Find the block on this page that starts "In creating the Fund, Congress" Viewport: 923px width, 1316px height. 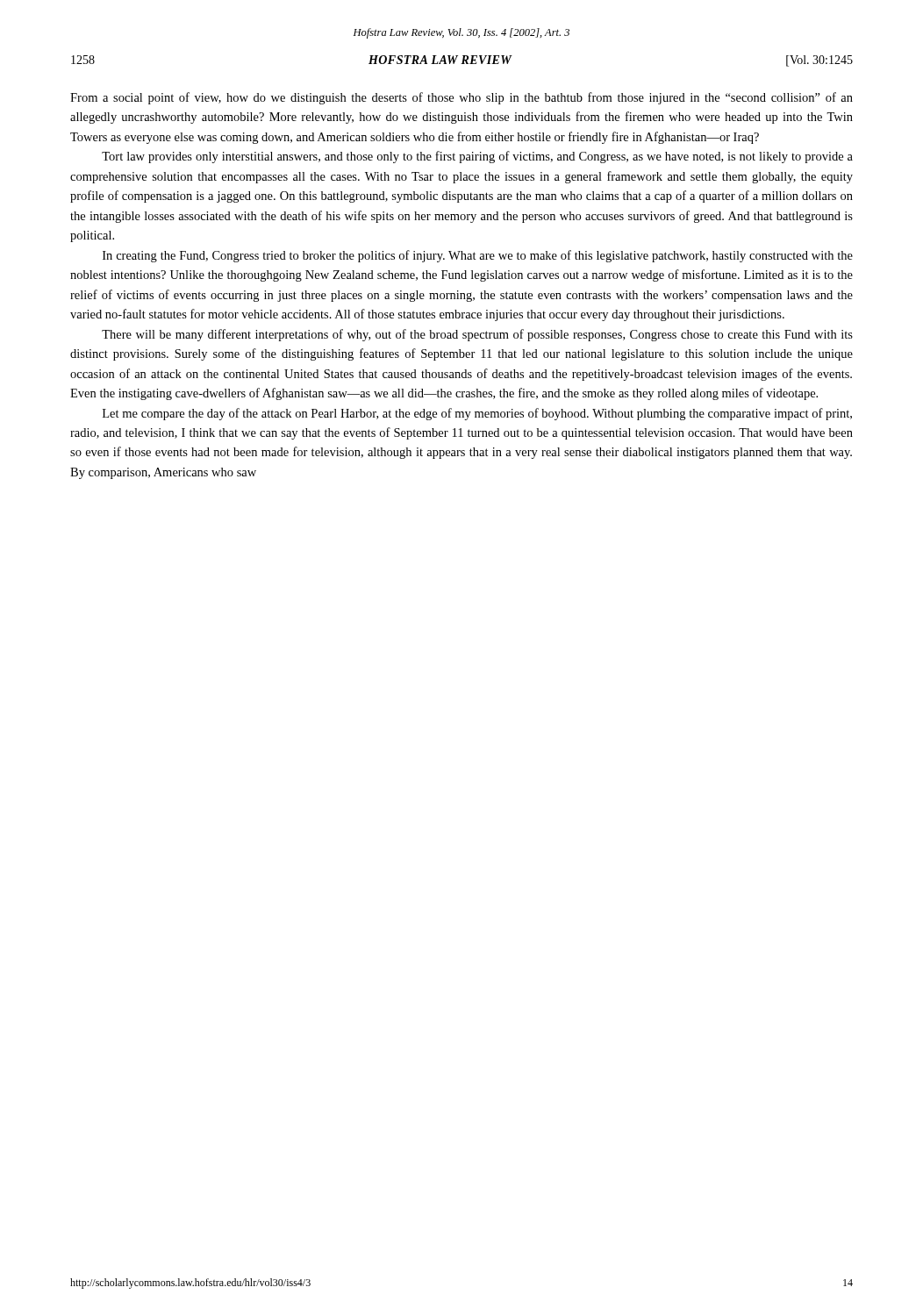[462, 285]
